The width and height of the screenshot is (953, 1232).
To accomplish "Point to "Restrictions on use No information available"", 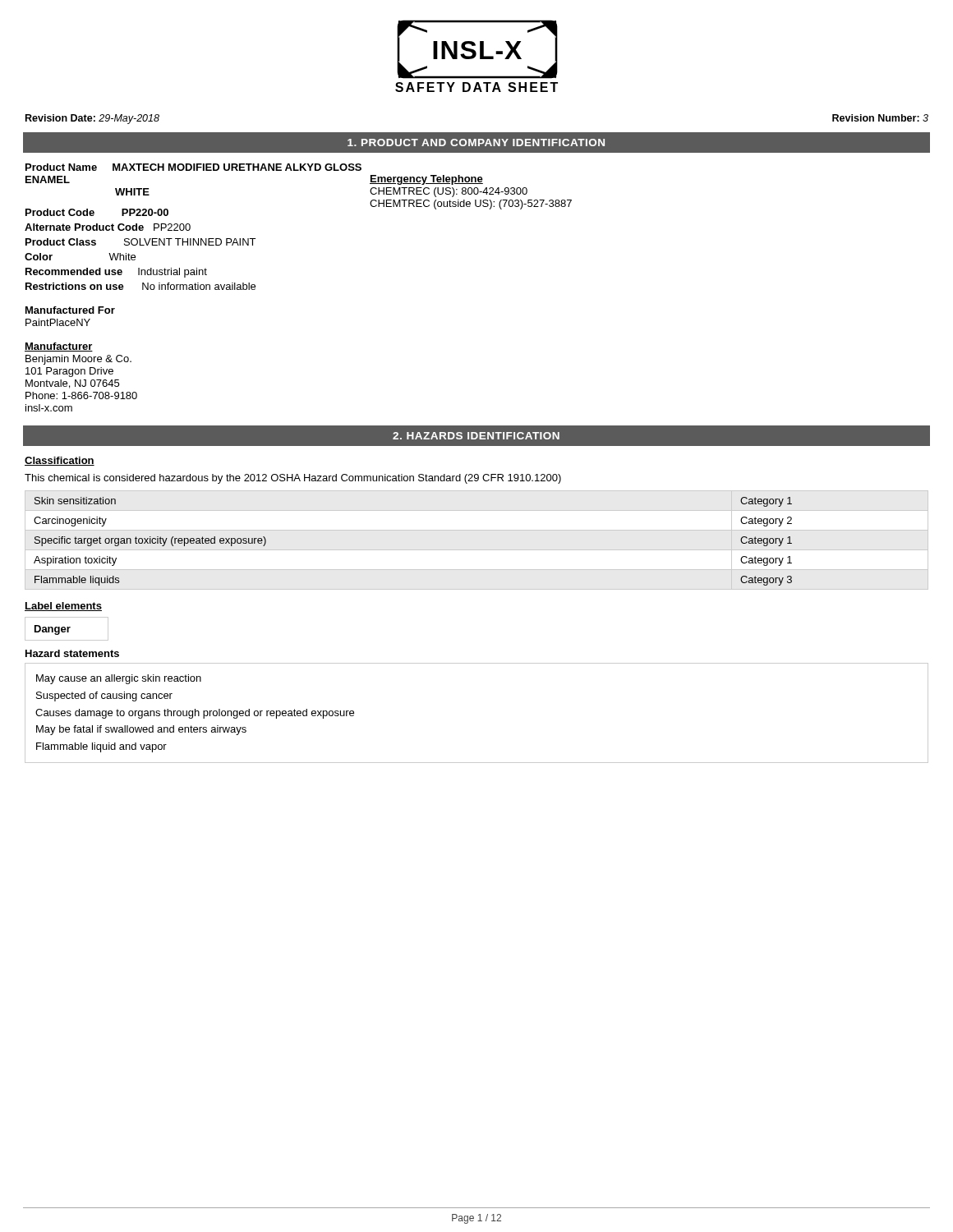I will pyautogui.click(x=140, y=286).
